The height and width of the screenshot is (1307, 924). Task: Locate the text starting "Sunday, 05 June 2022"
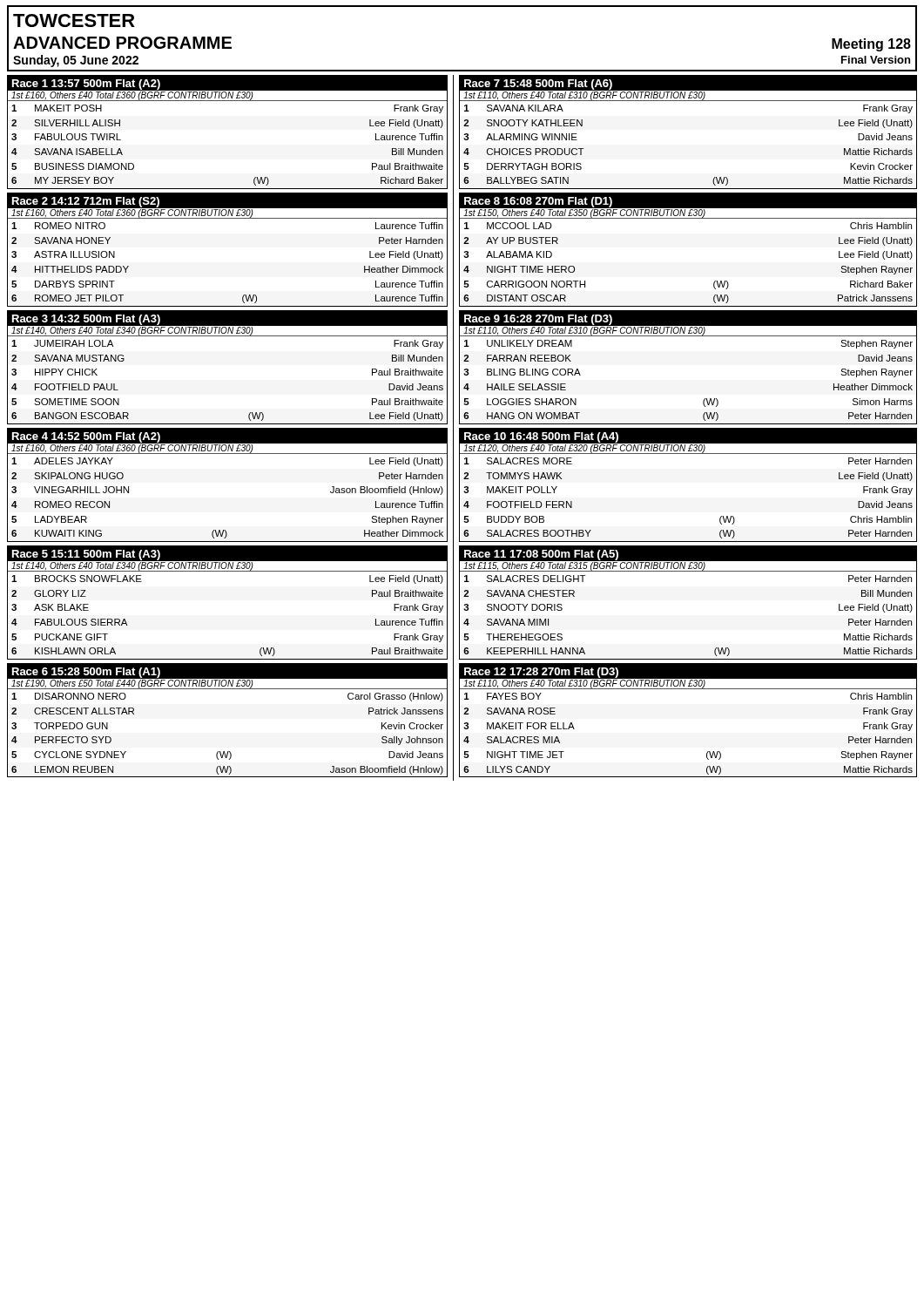76,60
